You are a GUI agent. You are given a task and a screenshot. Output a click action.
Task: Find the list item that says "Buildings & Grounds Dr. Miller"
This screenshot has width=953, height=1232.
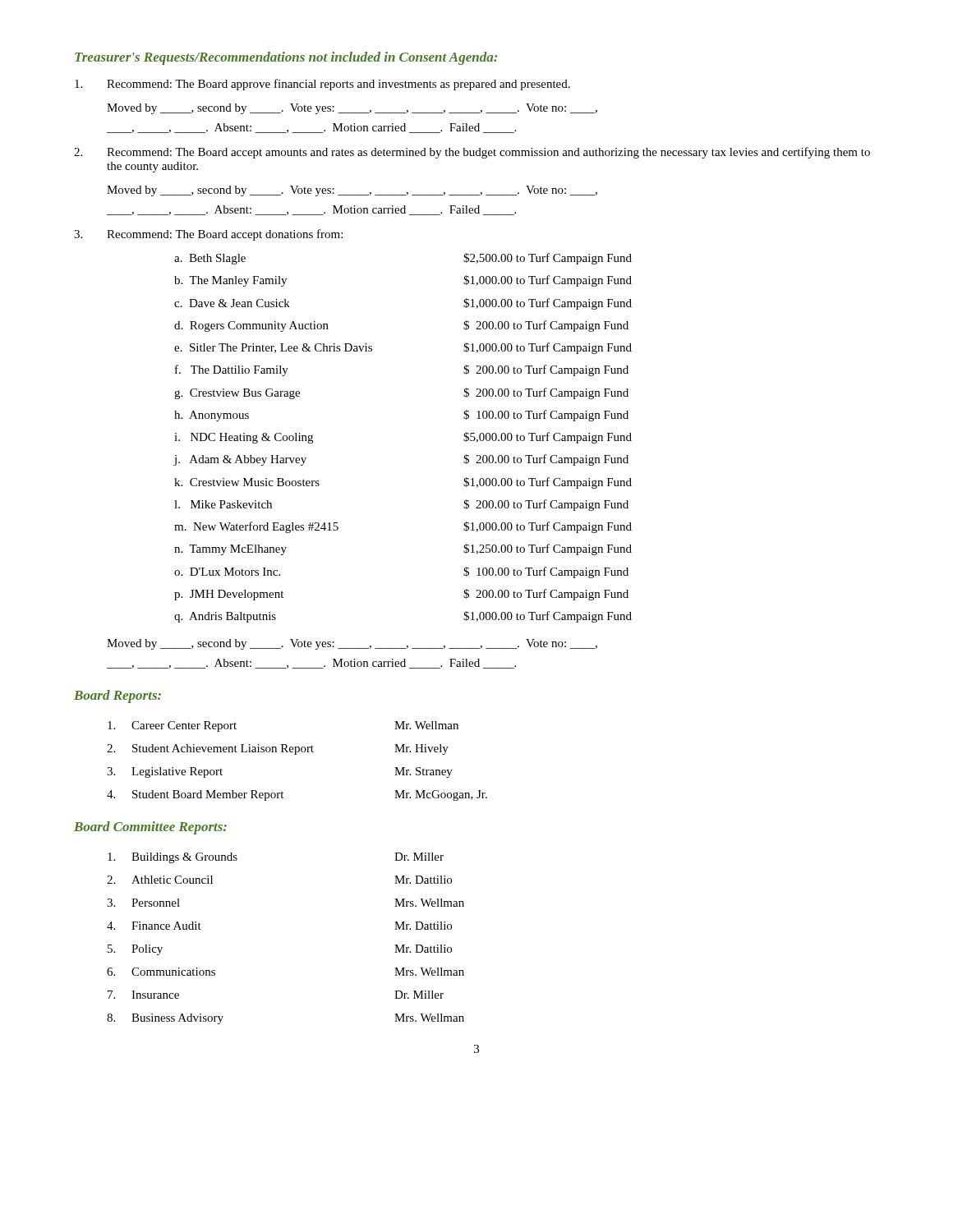point(187,858)
